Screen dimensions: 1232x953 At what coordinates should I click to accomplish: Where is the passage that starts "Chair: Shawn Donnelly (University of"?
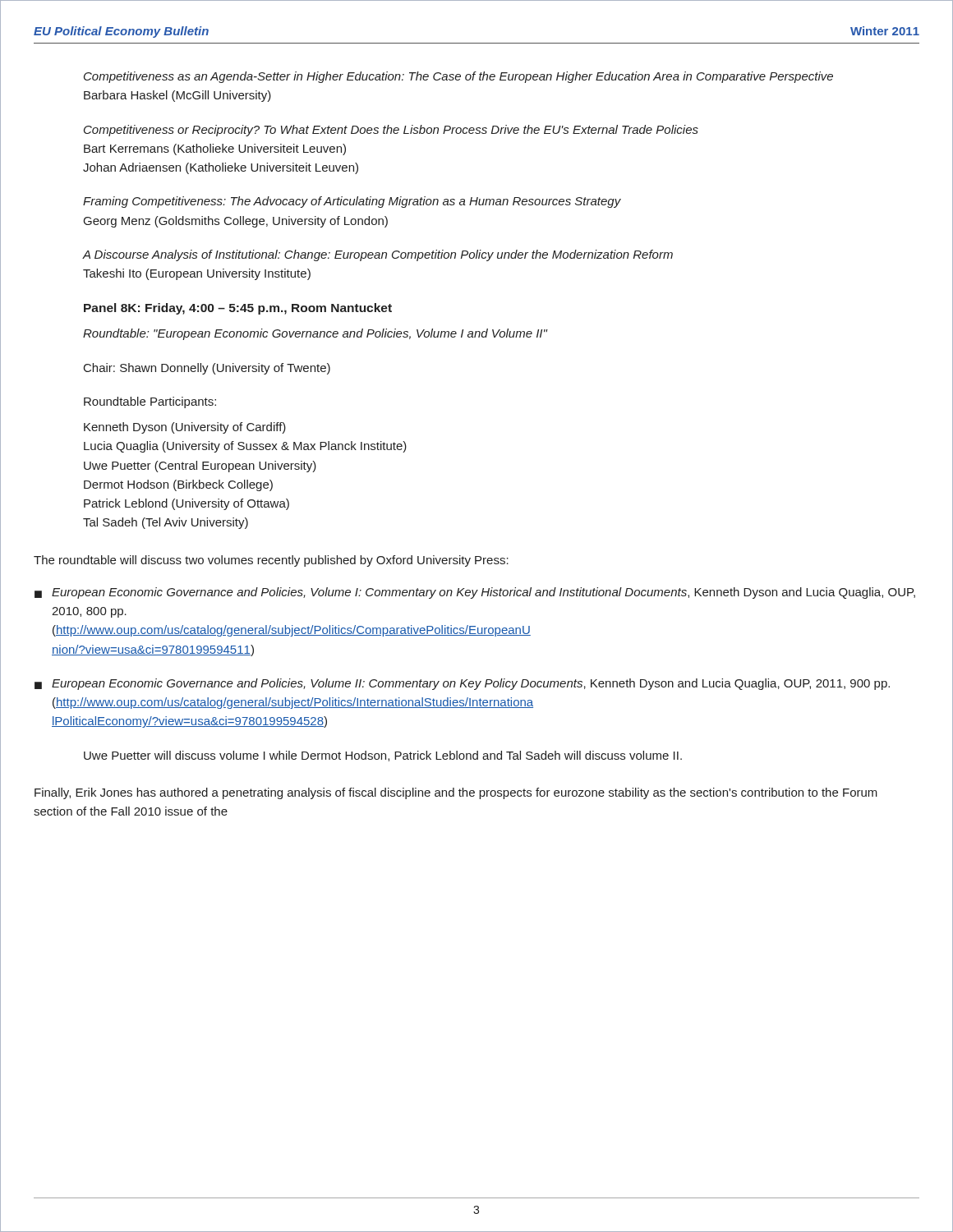[207, 367]
